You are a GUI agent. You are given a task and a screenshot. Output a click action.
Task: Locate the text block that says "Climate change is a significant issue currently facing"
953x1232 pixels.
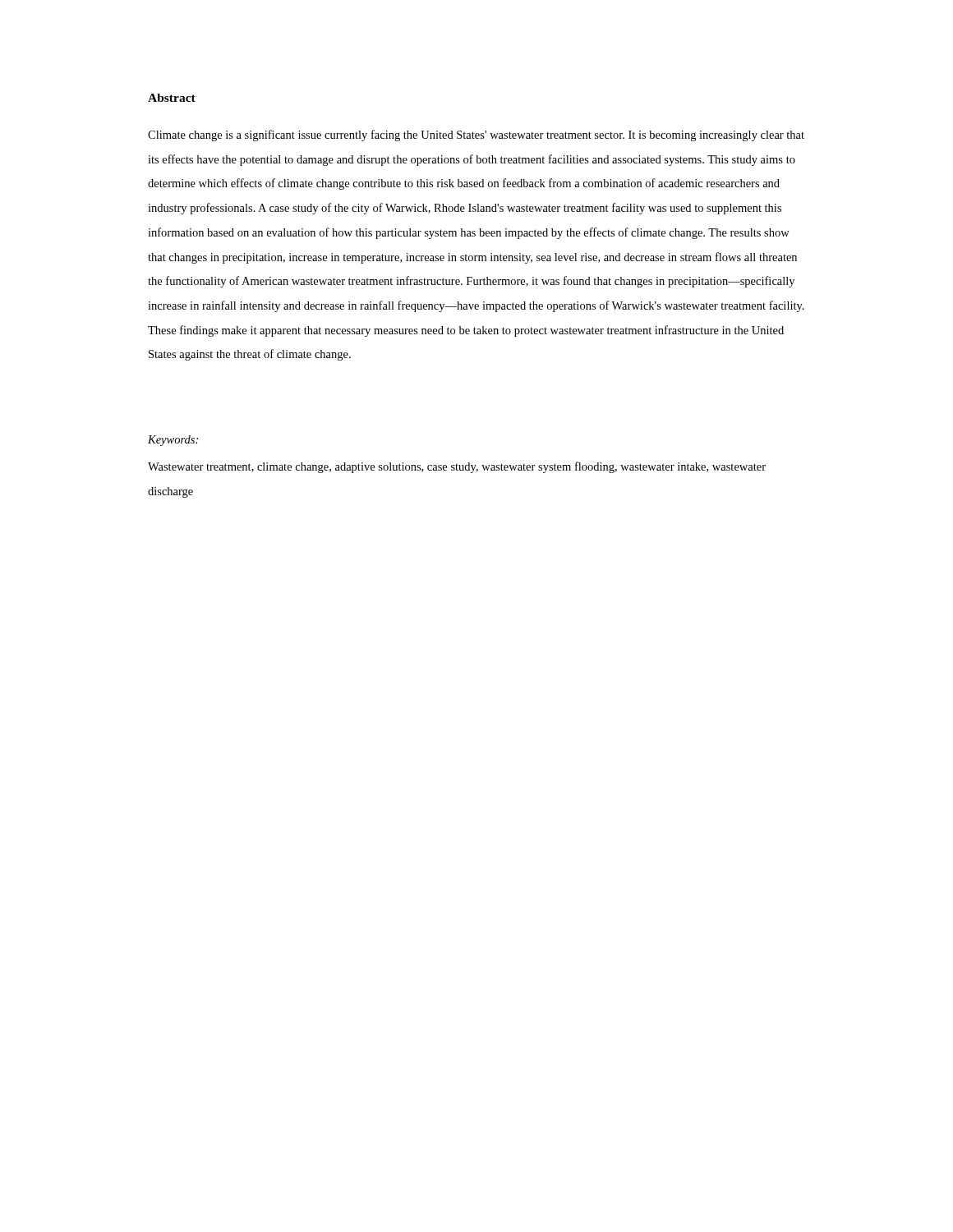476,245
